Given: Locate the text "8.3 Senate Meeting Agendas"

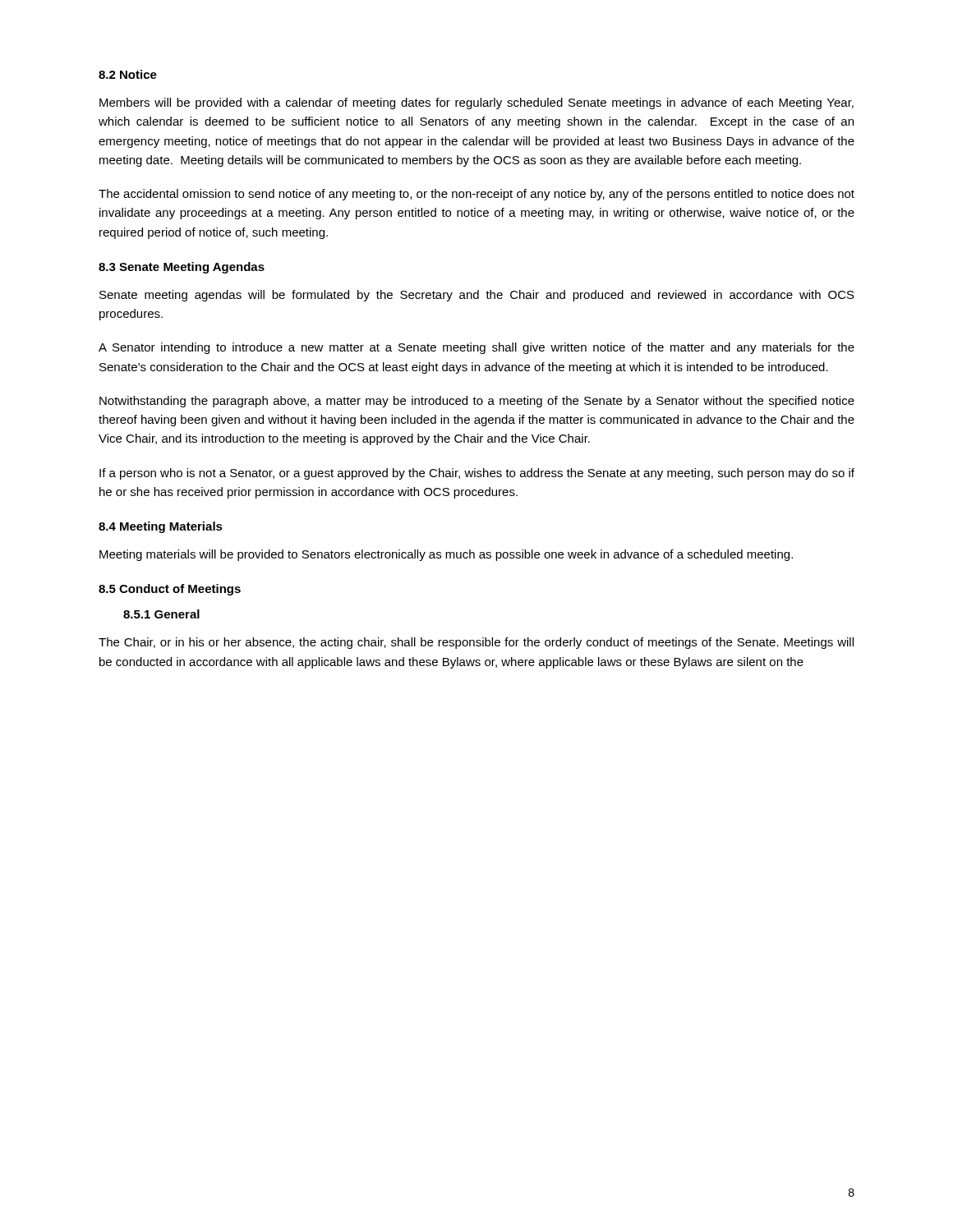Looking at the screenshot, I should coord(182,266).
